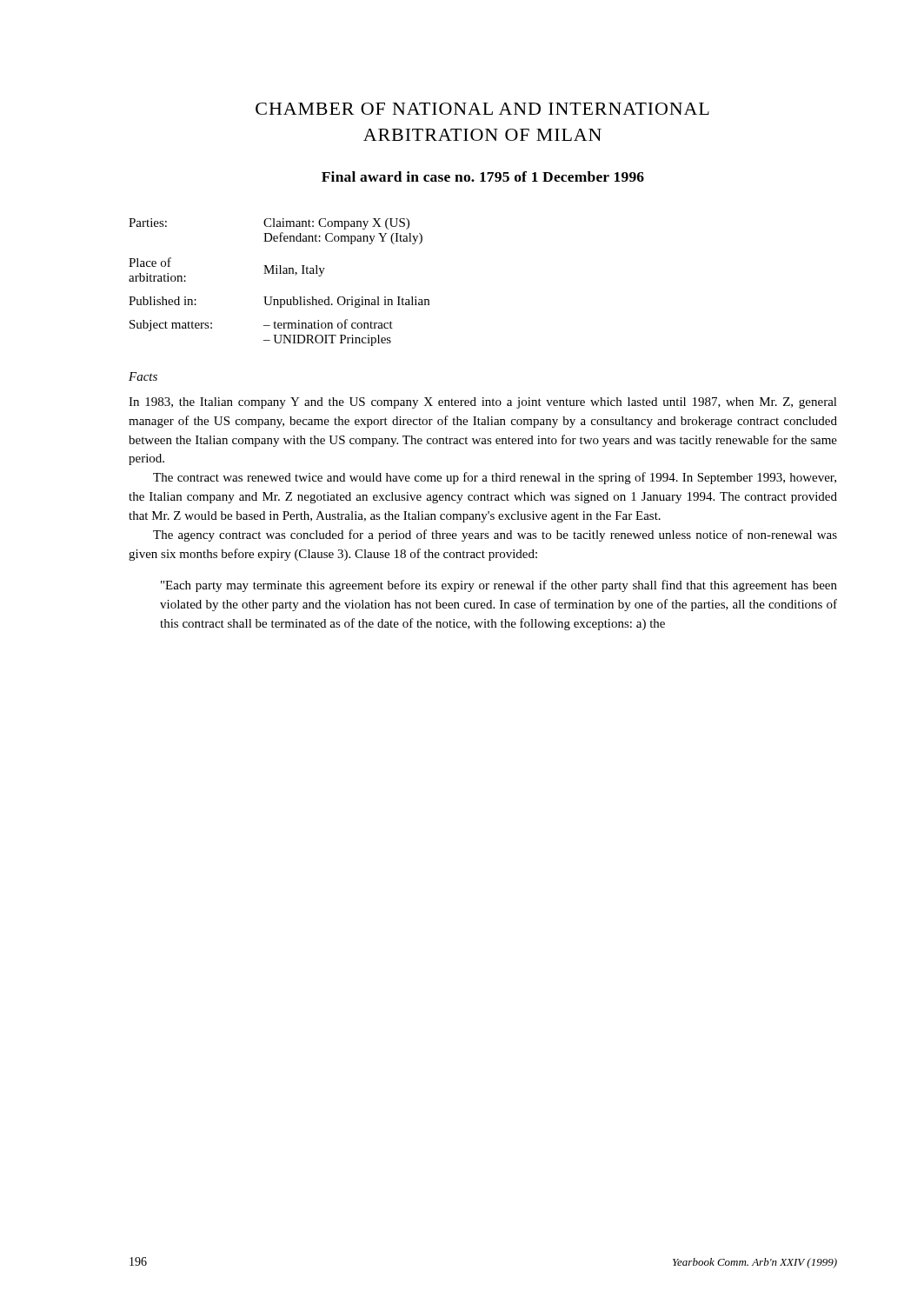This screenshot has height=1304, width=924.
Task: Point to the section header beginning "Final award in"
Action: pos(483,176)
